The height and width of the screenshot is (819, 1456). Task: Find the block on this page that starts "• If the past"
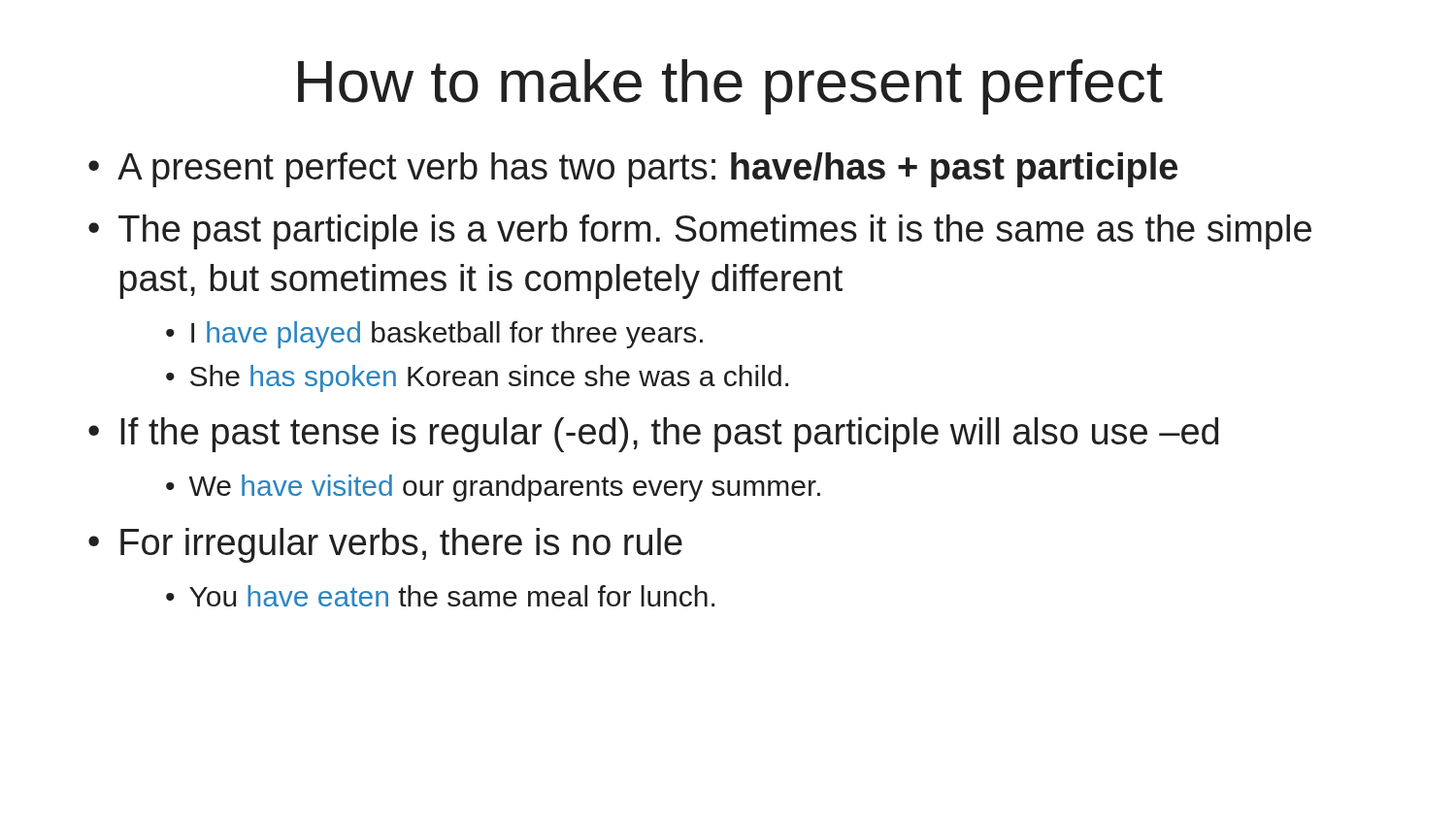[x=728, y=457]
